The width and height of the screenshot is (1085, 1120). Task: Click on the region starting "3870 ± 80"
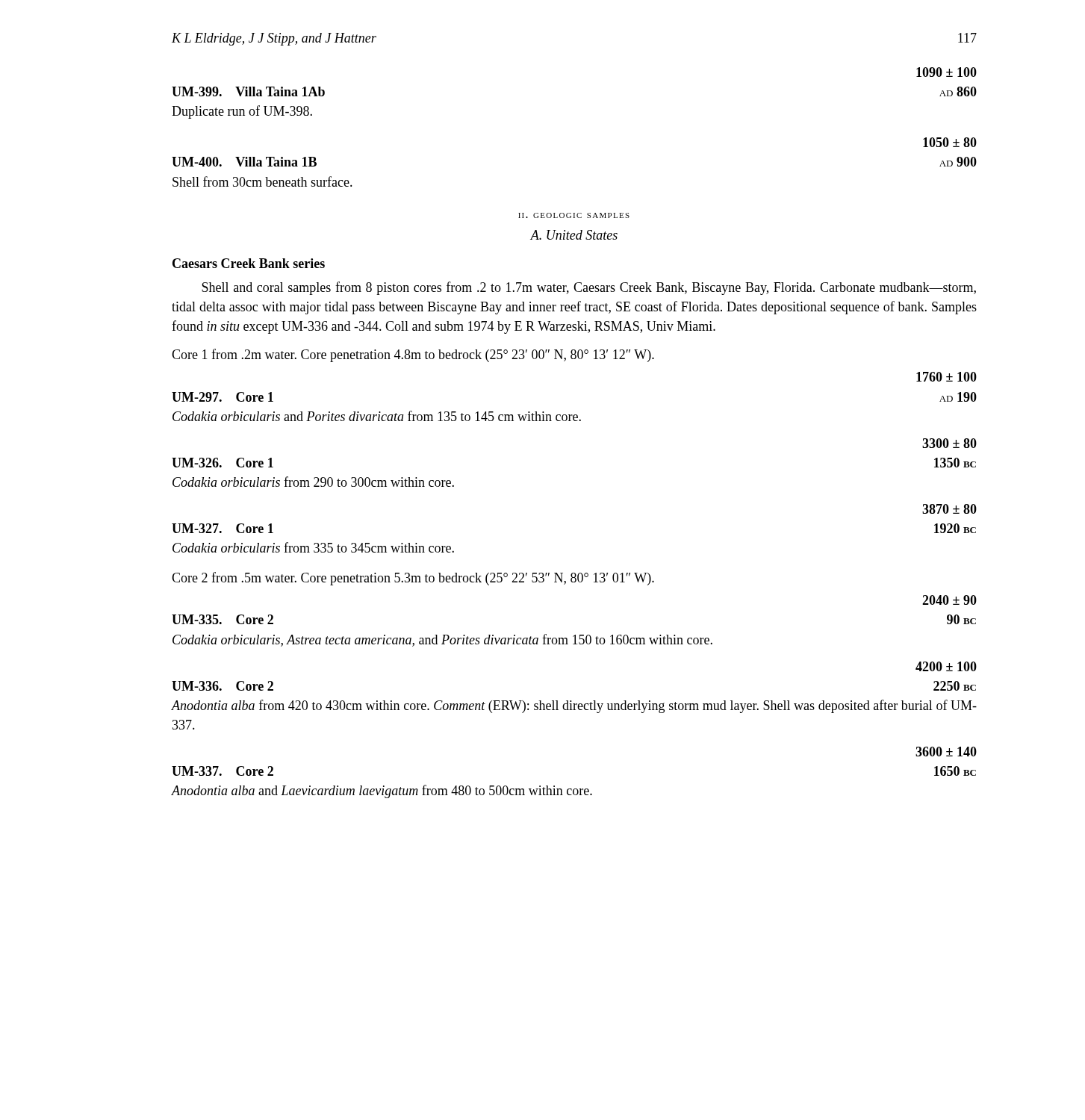(949, 509)
